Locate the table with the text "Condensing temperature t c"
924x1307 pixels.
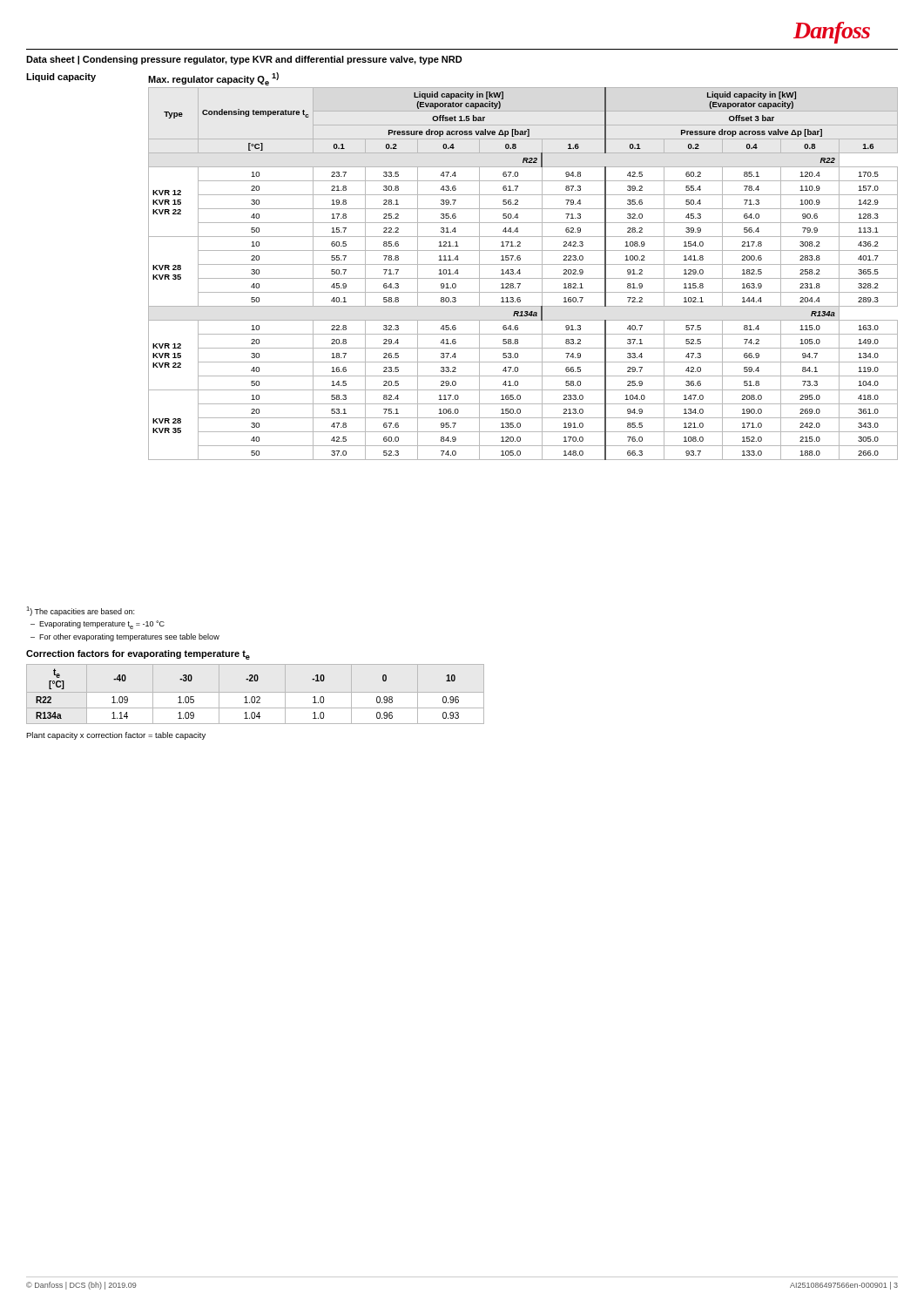pyautogui.click(x=523, y=274)
